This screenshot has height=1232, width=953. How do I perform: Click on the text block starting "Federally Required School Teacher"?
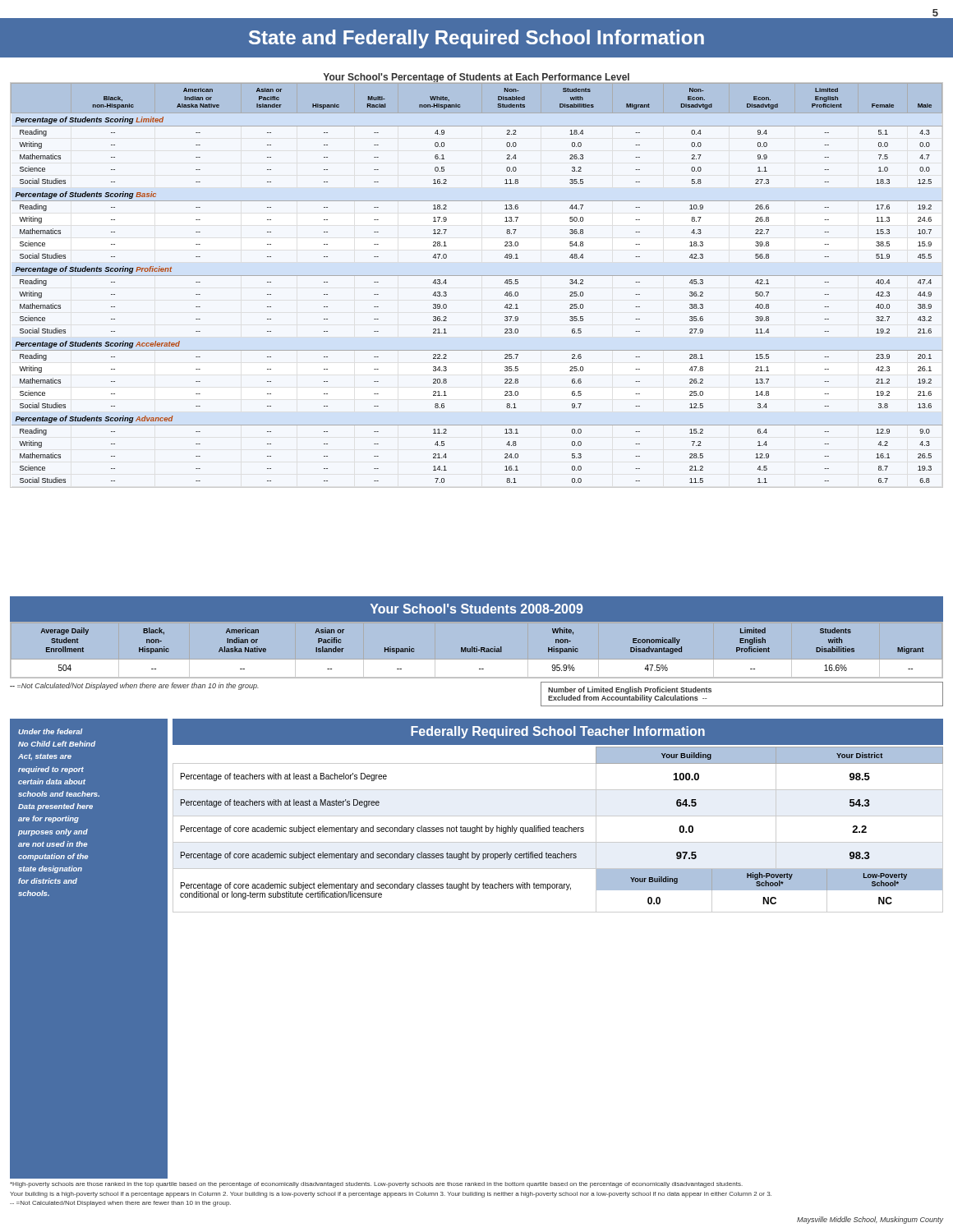coord(558,731)
